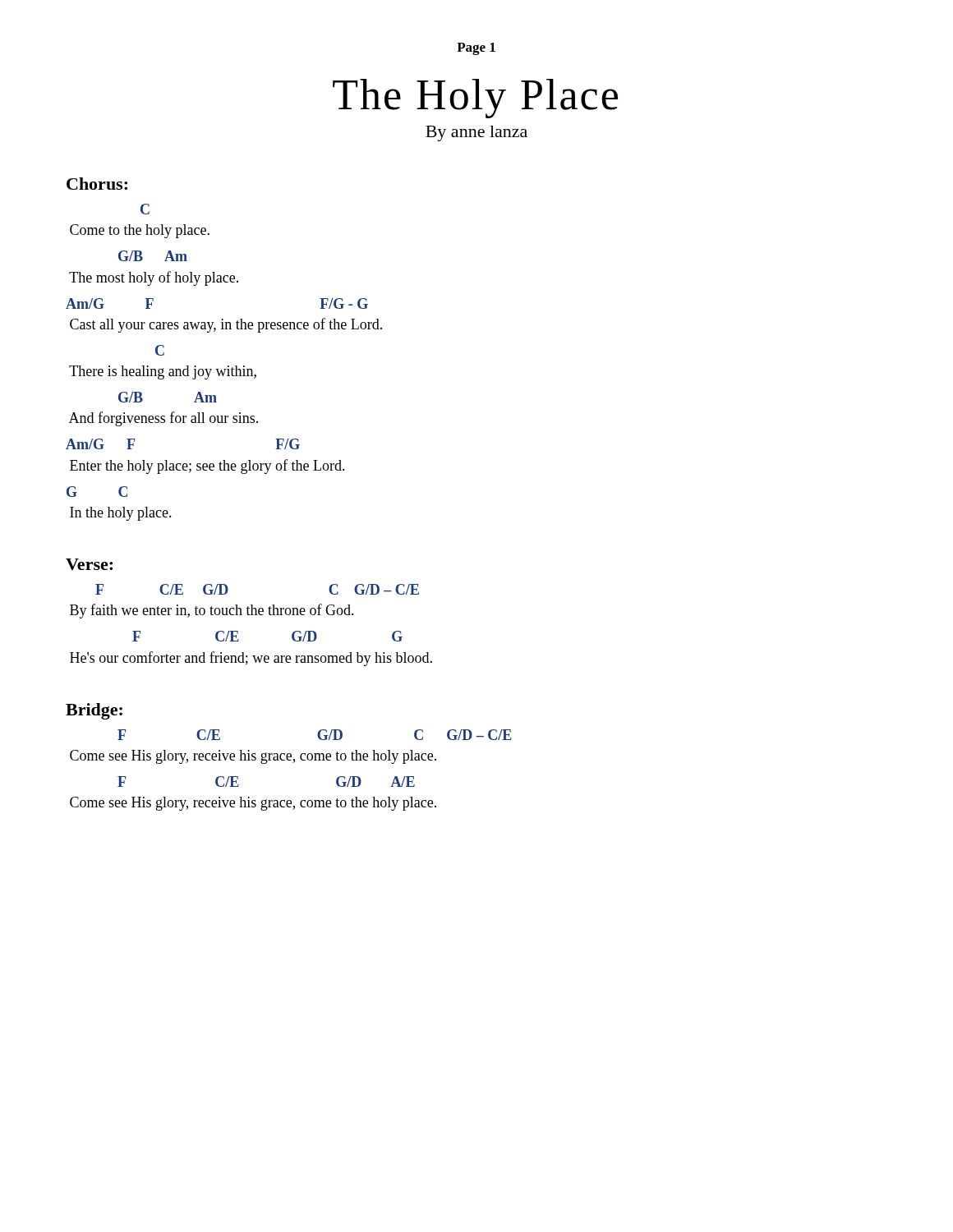Find "The Holy Place By anne lanza" on this page
Screen dimensions: 1232x953
476,106
